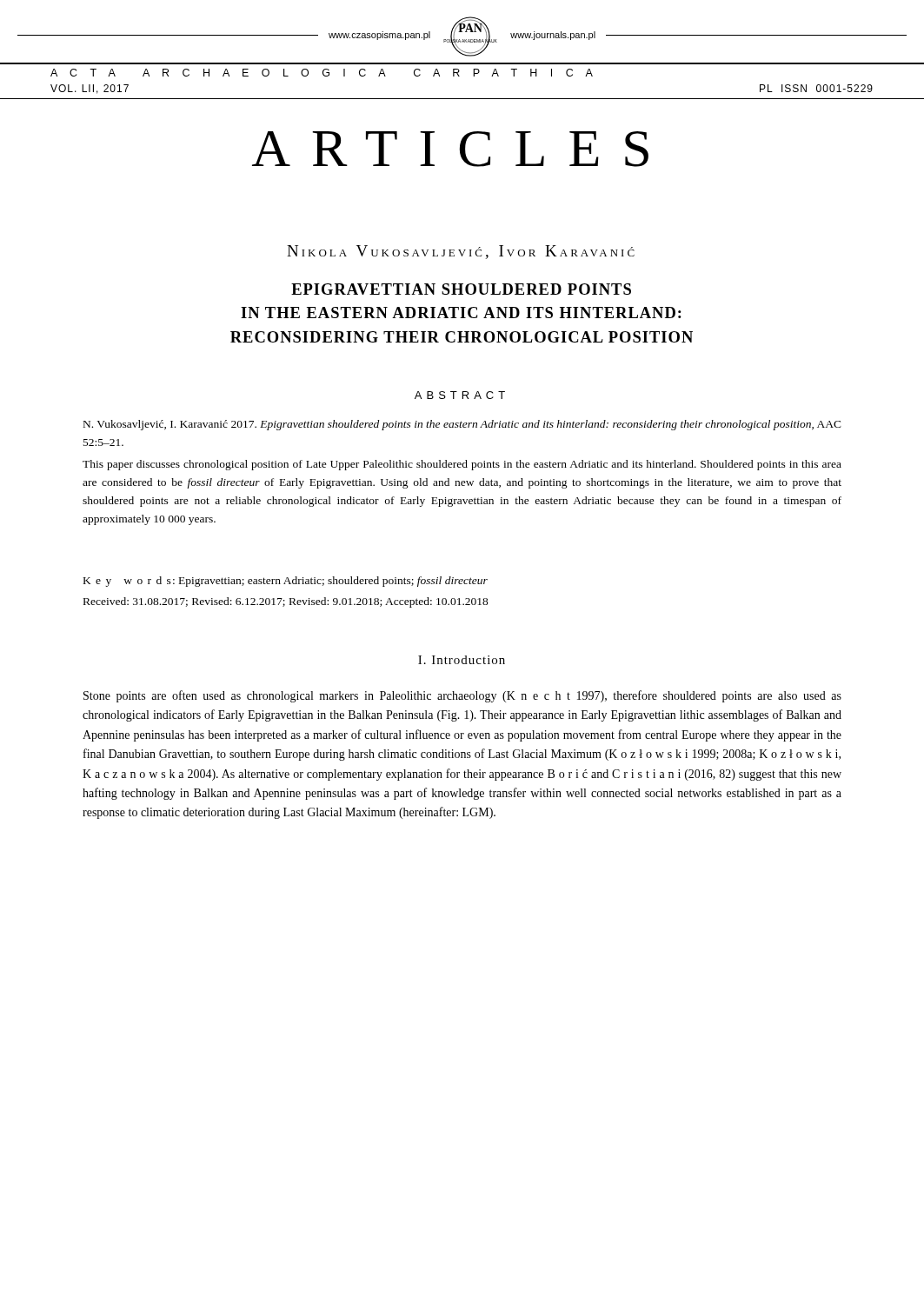Click on the text starting "N. Vukosavljević, I. Karavanić"
924x1304 pixels.
(x=462, y=434)
